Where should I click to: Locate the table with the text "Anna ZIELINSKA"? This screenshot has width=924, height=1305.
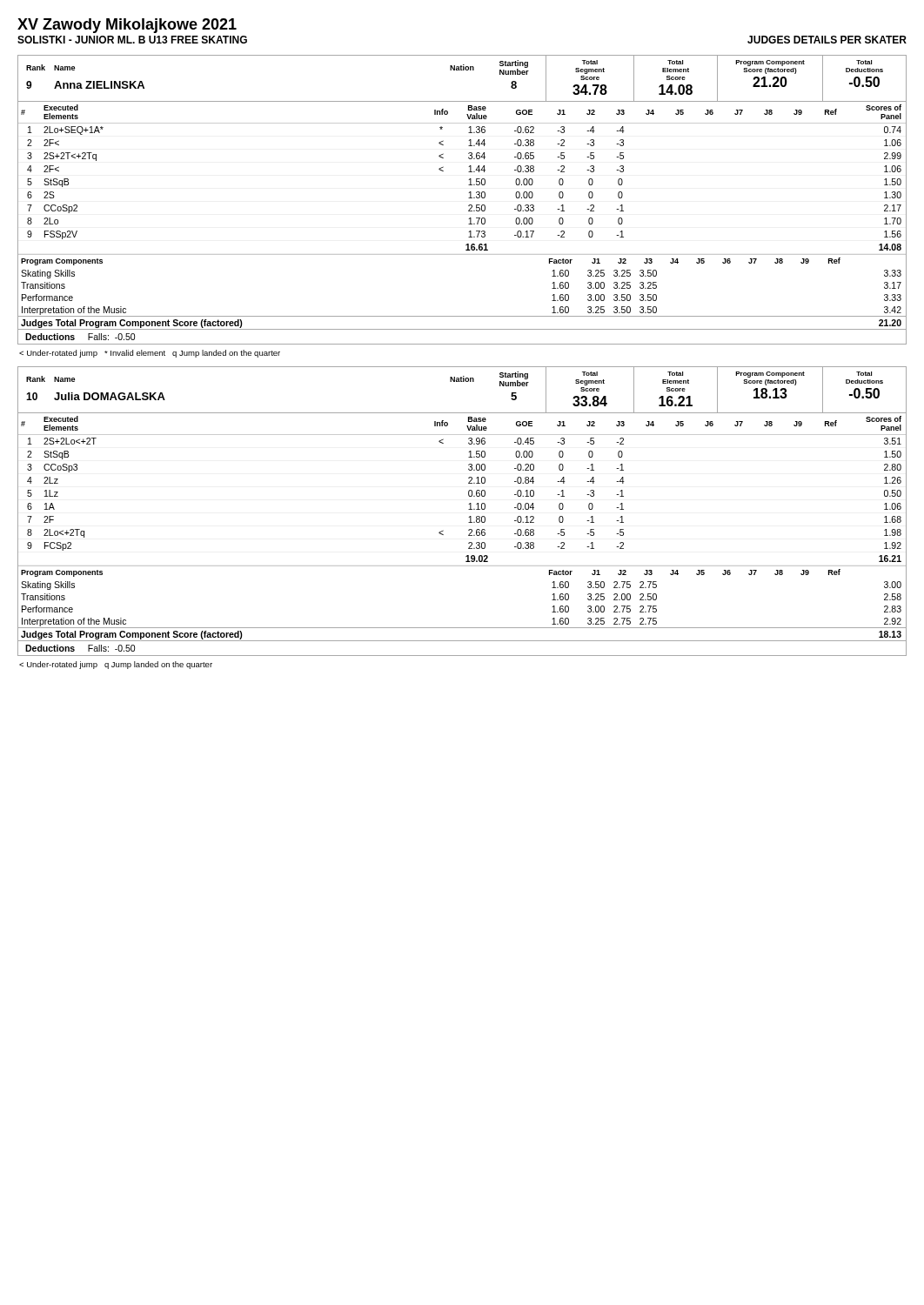click(x=462, y=200)
